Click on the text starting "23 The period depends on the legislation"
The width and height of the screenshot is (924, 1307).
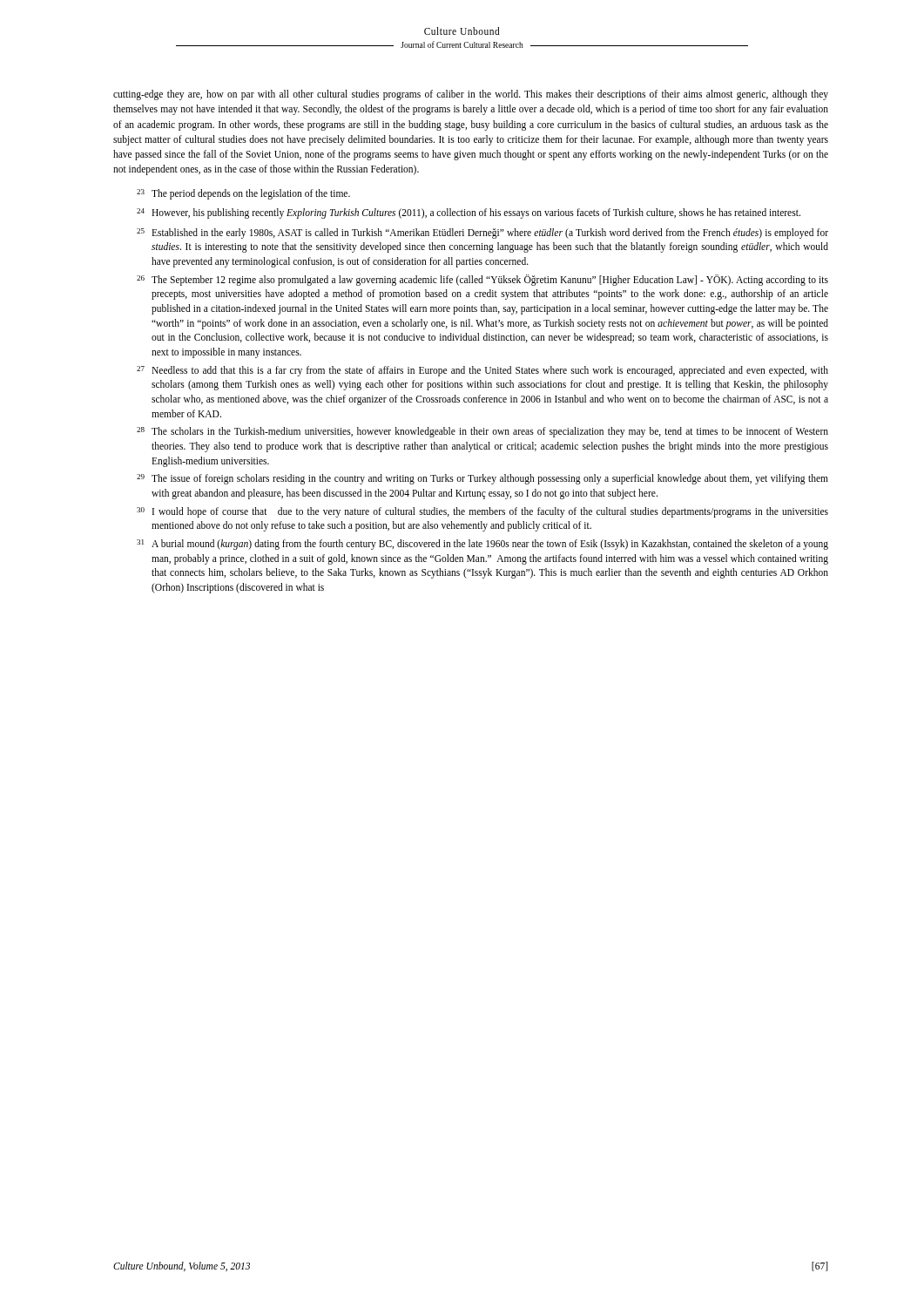click(x=243, y=194)
